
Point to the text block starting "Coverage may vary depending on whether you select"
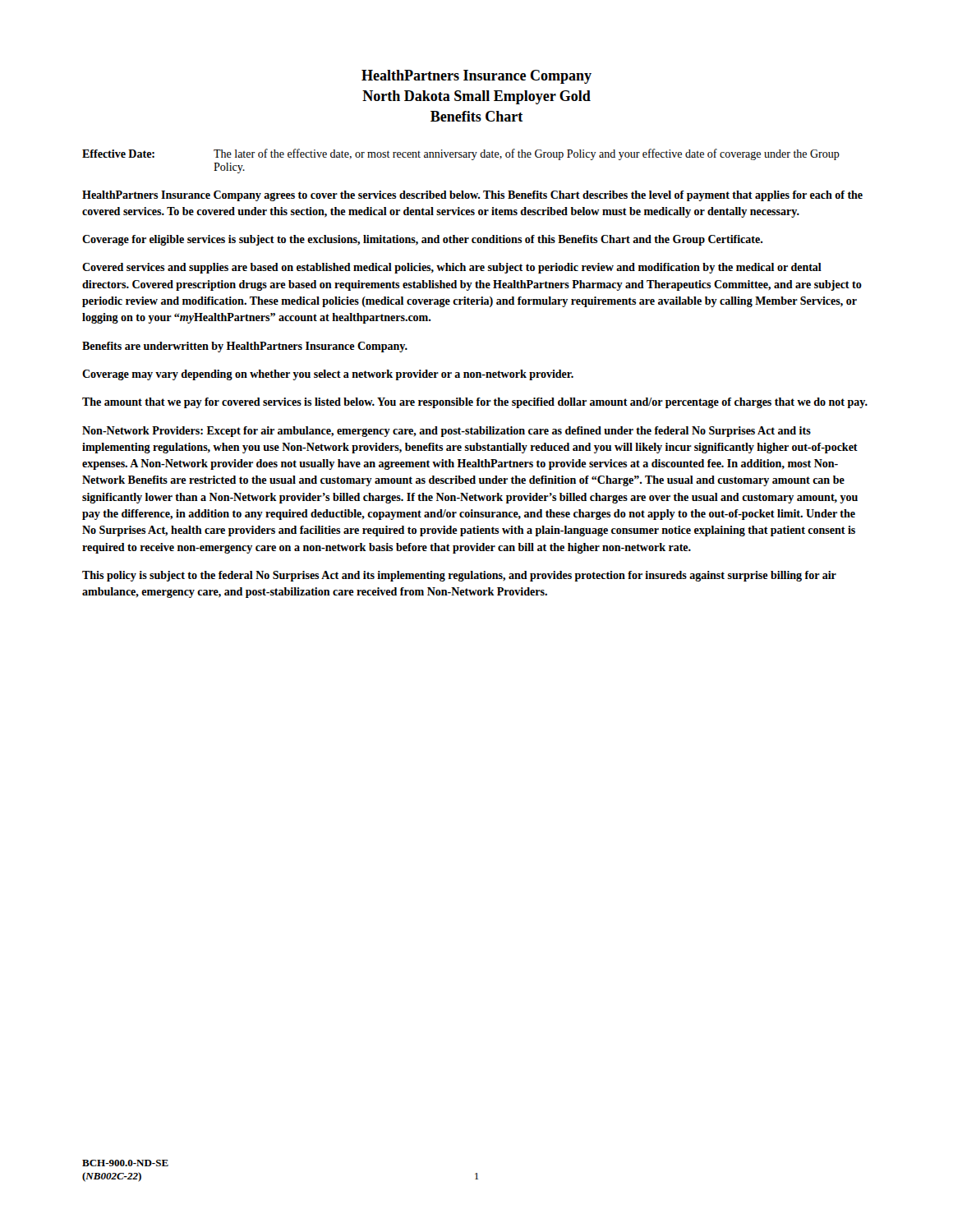tap(328, 374)
